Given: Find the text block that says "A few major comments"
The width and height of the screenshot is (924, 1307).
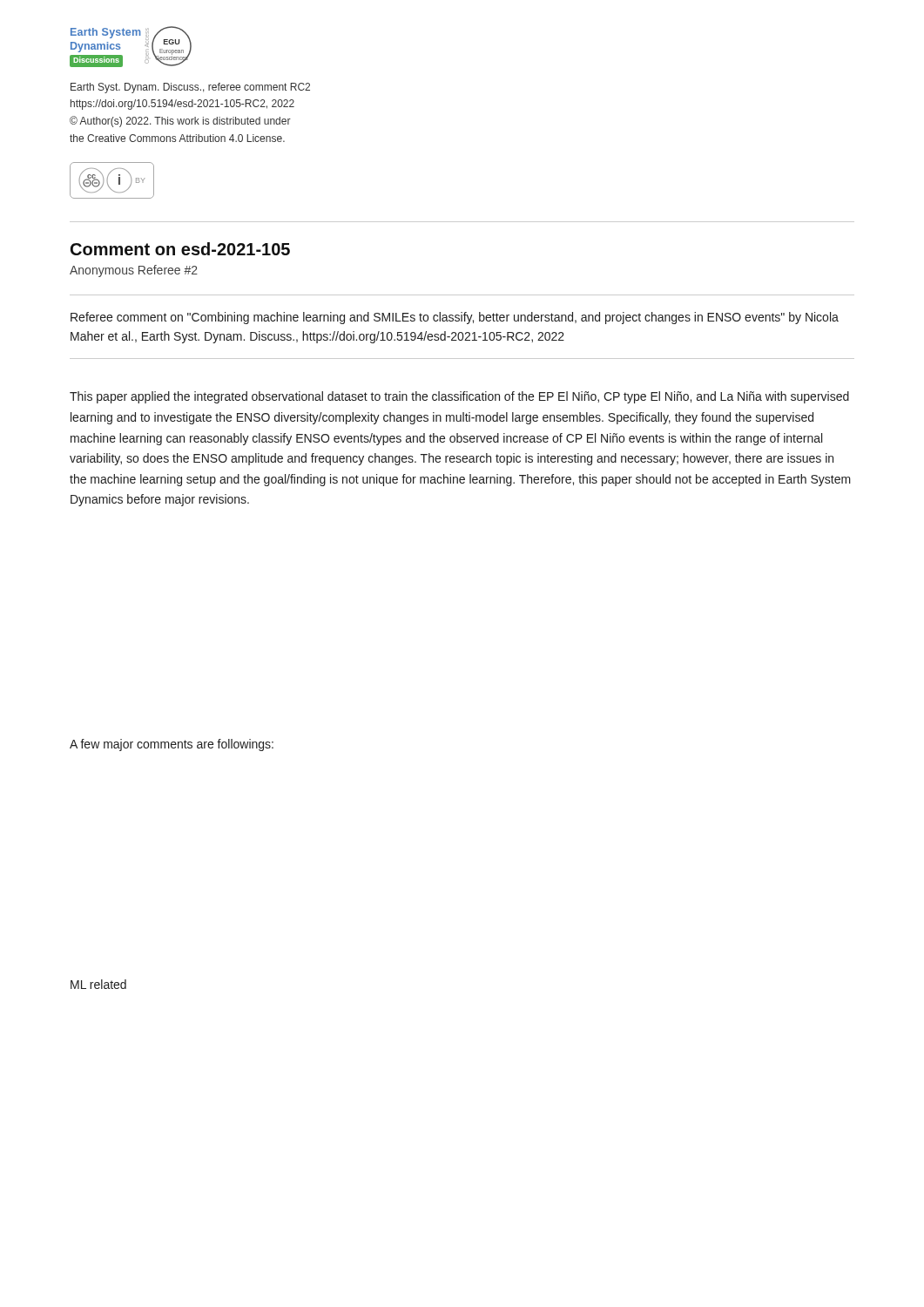Looking at the screenshot, I should tap(172, 744).
